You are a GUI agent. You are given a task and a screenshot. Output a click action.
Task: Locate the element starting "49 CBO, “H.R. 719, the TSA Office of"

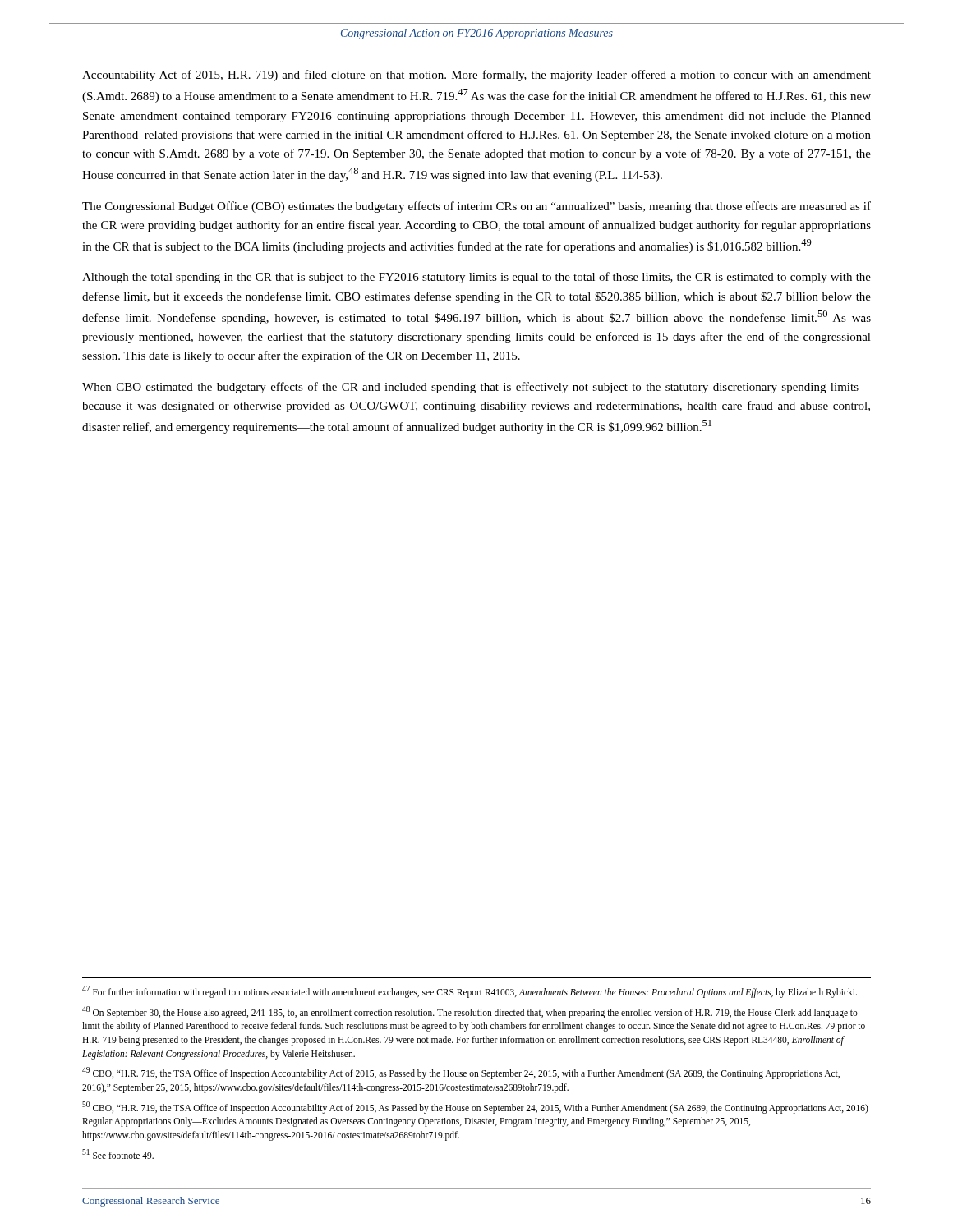click(x=461, y=1079)
